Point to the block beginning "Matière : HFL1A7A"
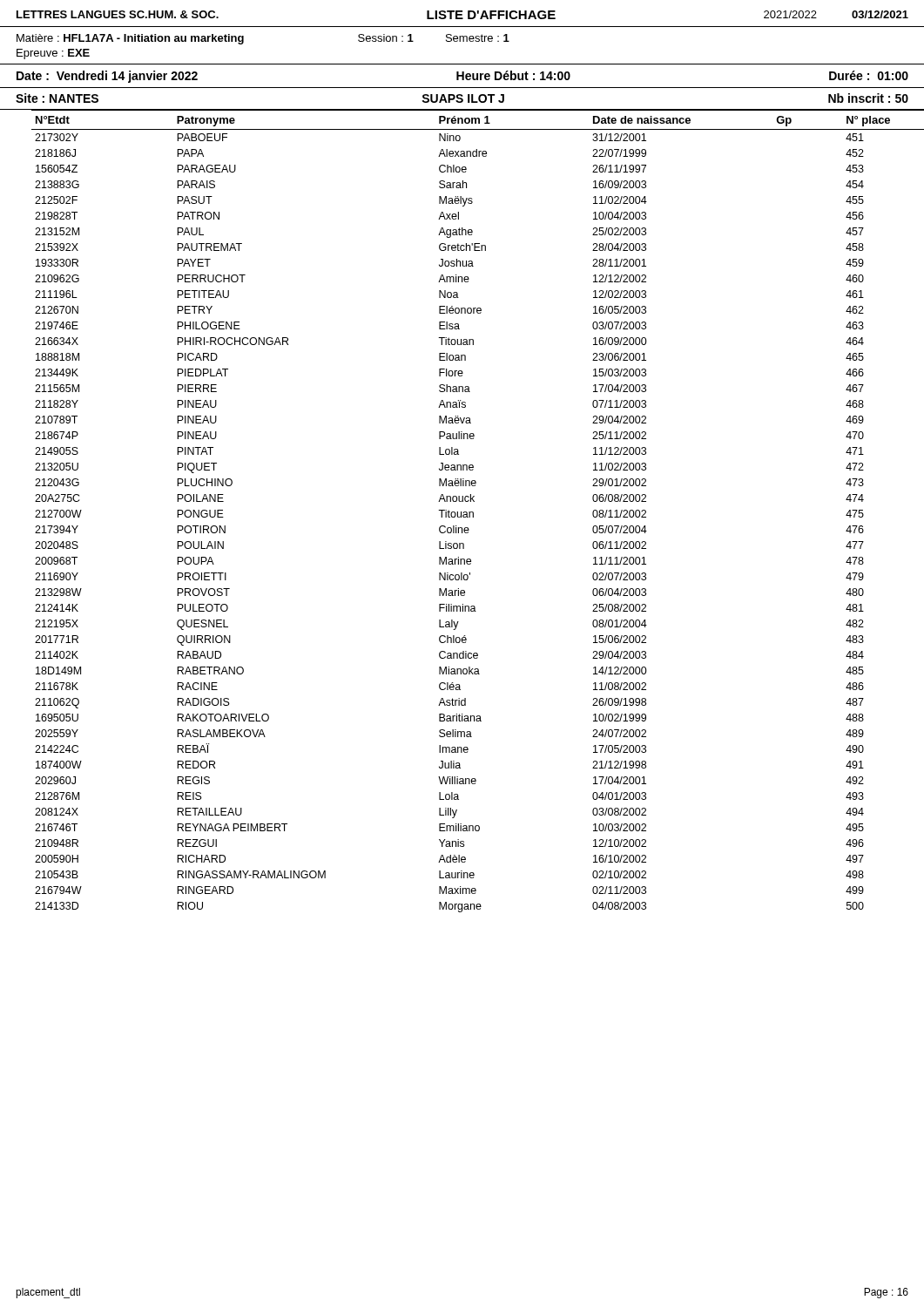 click(x=262, y=38)
